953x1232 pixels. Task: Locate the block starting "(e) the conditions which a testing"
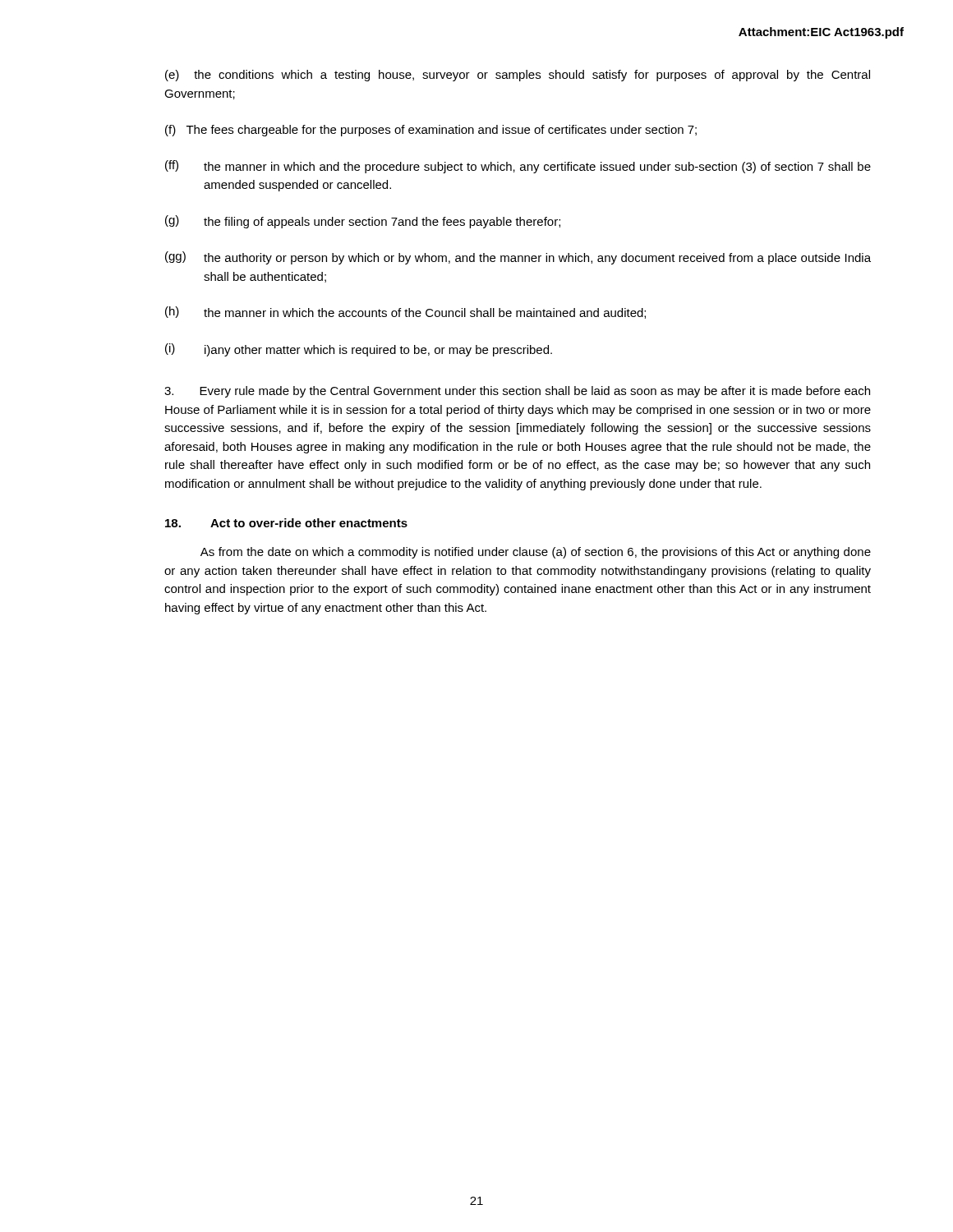coord(518,84)
